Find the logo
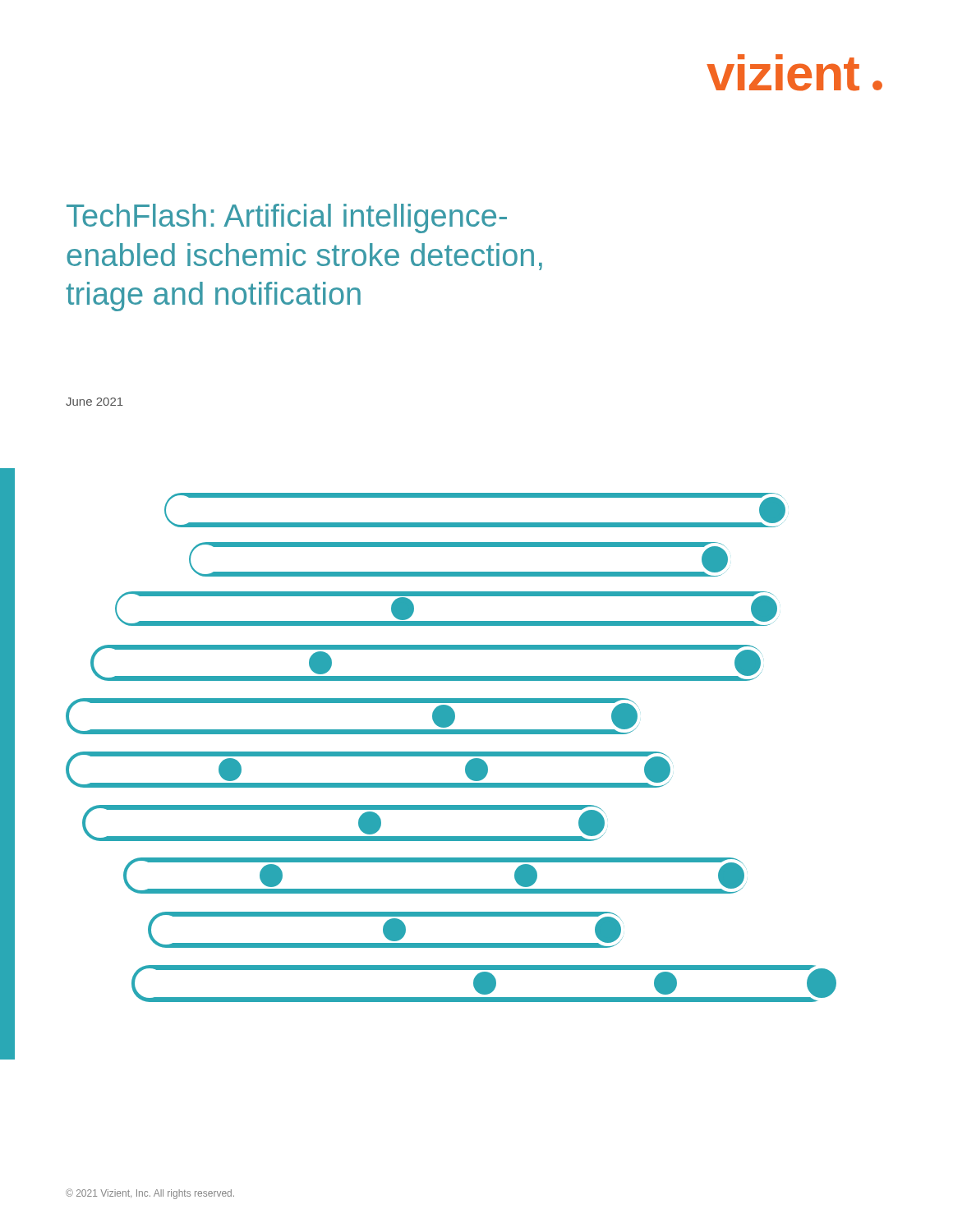 pyautogui.click(x=797, y=71)
